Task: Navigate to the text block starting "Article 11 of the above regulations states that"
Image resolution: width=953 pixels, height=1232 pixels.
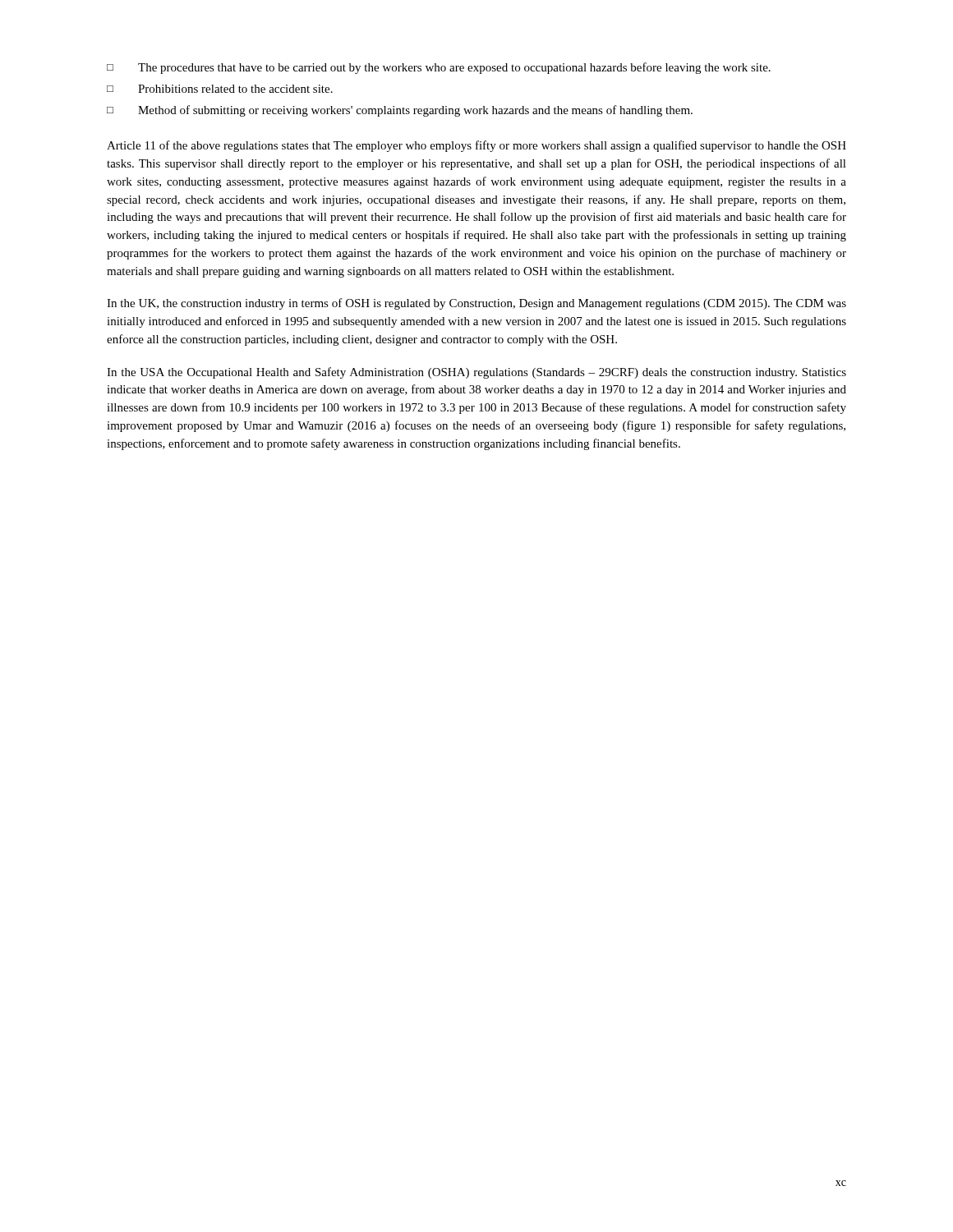Action: (476, 208)
